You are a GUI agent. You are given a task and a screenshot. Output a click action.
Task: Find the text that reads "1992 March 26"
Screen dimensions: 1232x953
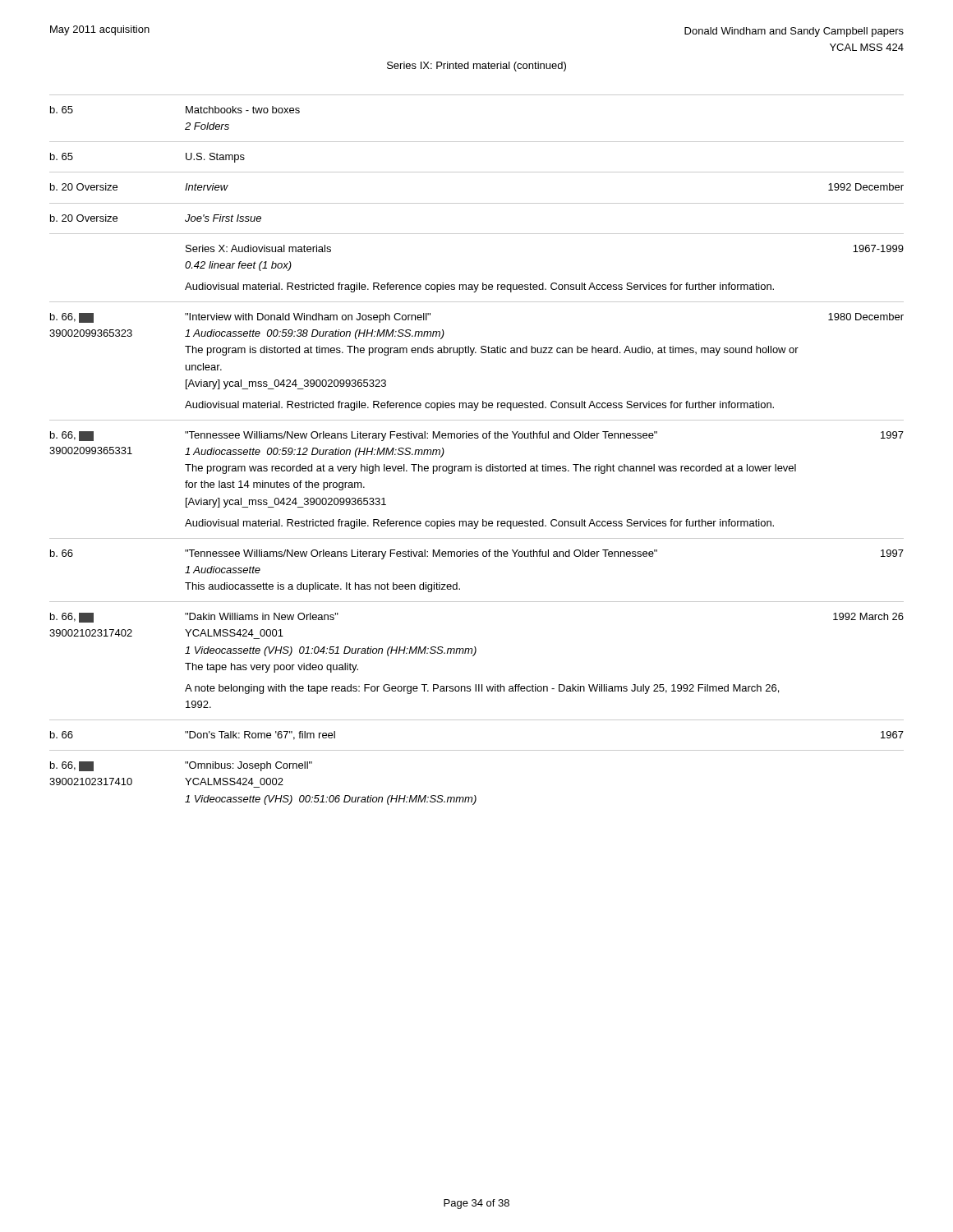click(x=868, y=617)
